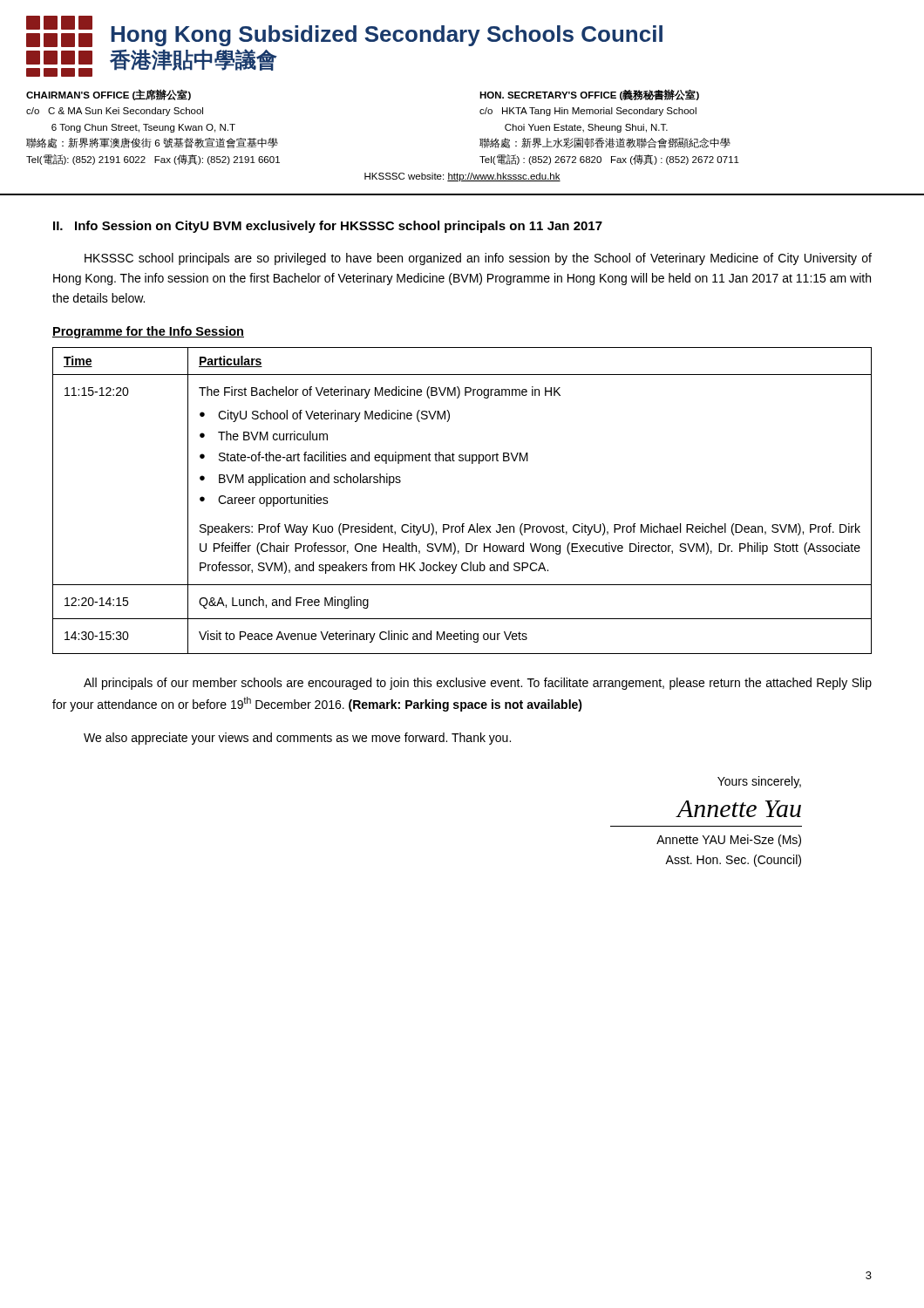Select the table that reads "Time"
Image resolution: width=924 pixels, height=1308 pixels.
[462, 500]
